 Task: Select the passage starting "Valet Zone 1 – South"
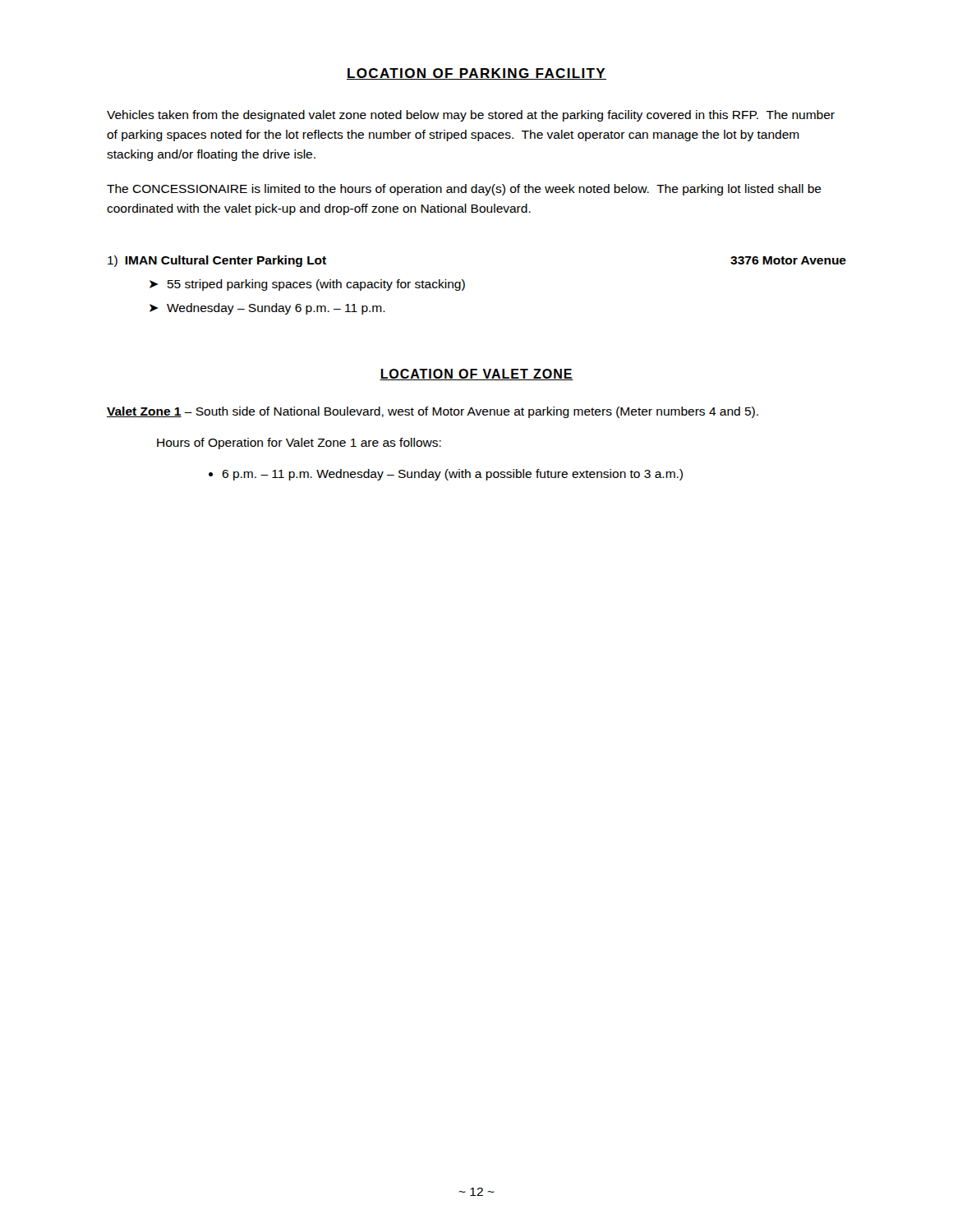tap(433, 411)
